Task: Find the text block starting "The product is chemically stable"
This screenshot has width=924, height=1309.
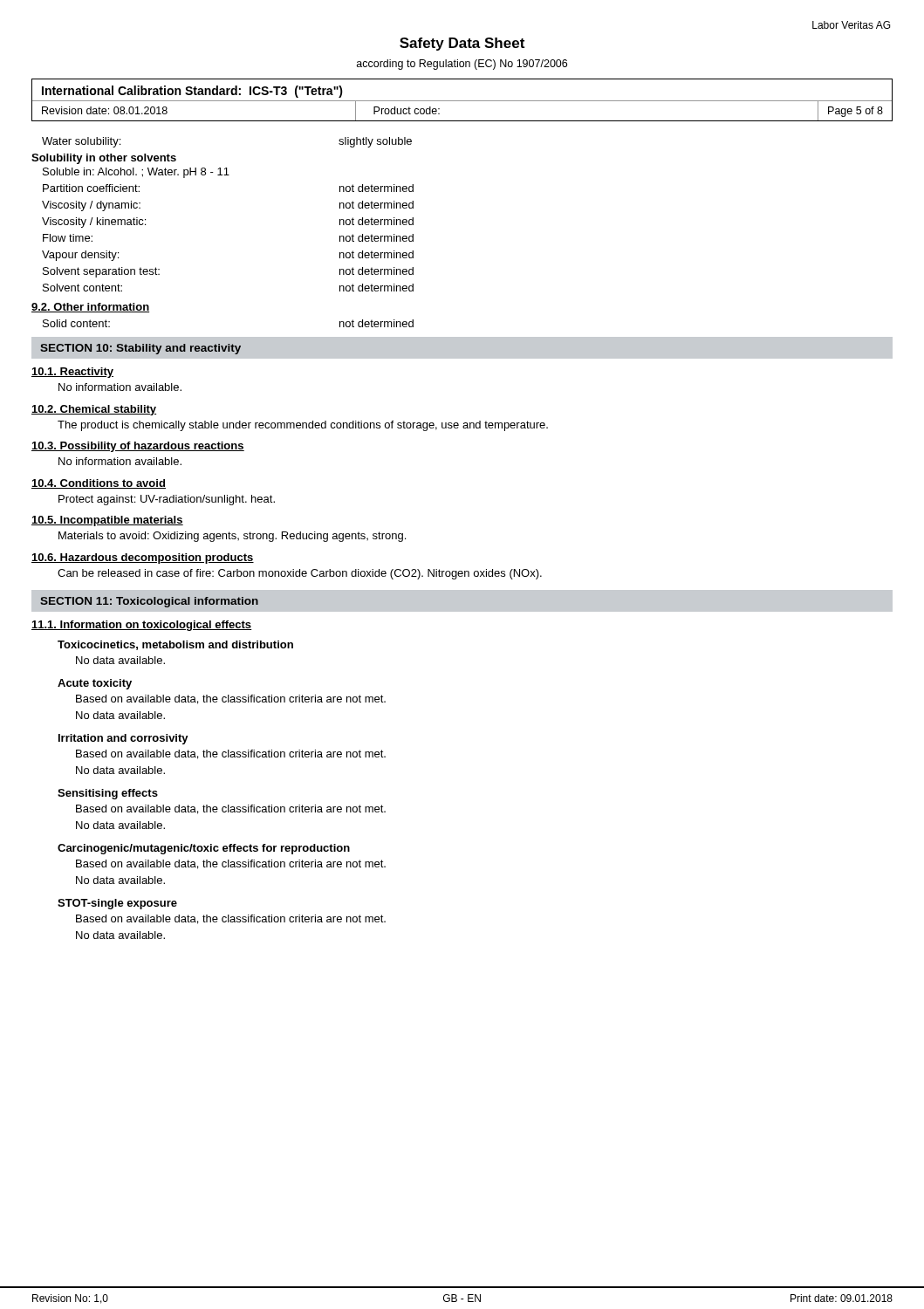Action: [x=303, y=424]
